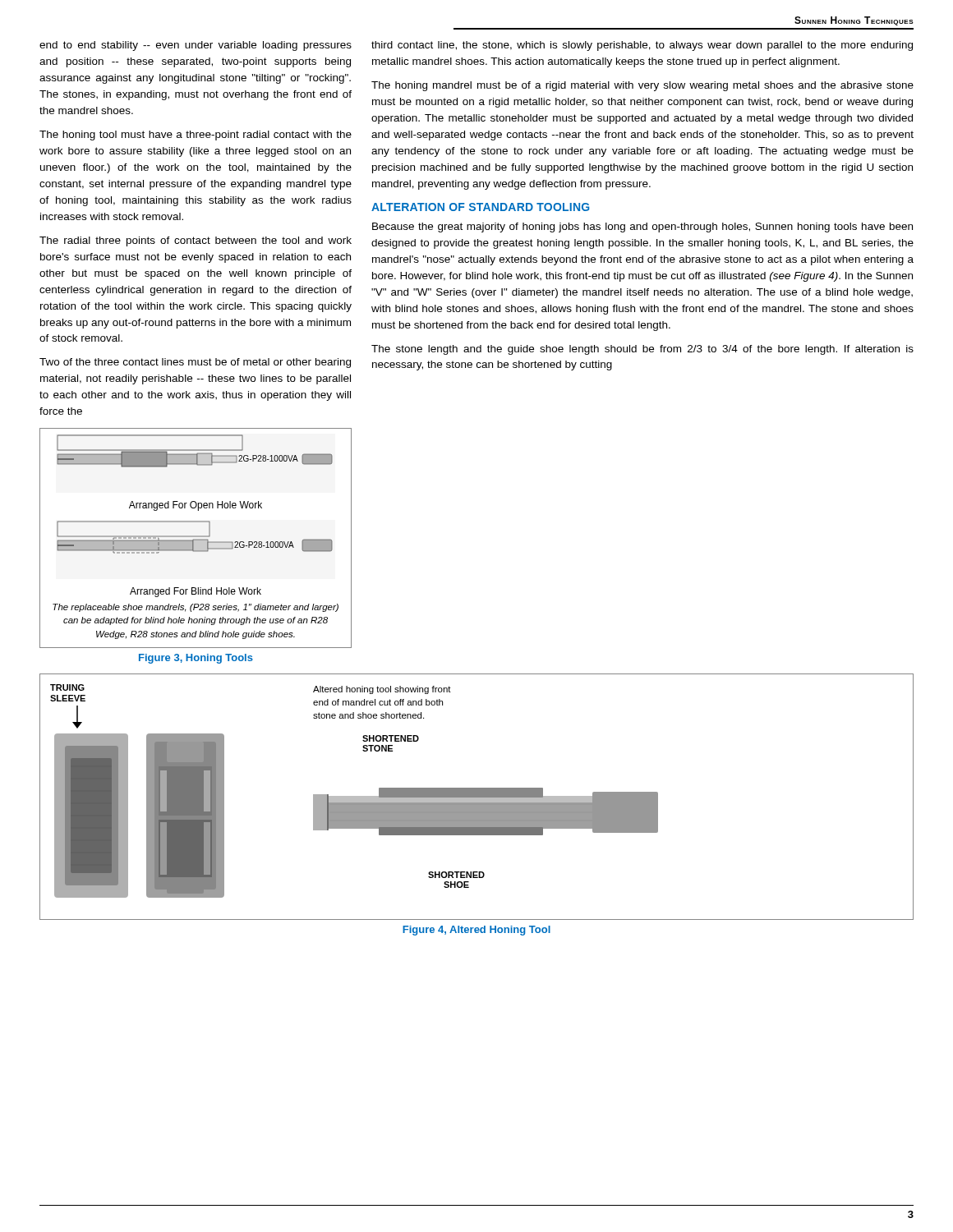Click on the caption with the text "Figure 4, Altered Honing Tool"

476,929
